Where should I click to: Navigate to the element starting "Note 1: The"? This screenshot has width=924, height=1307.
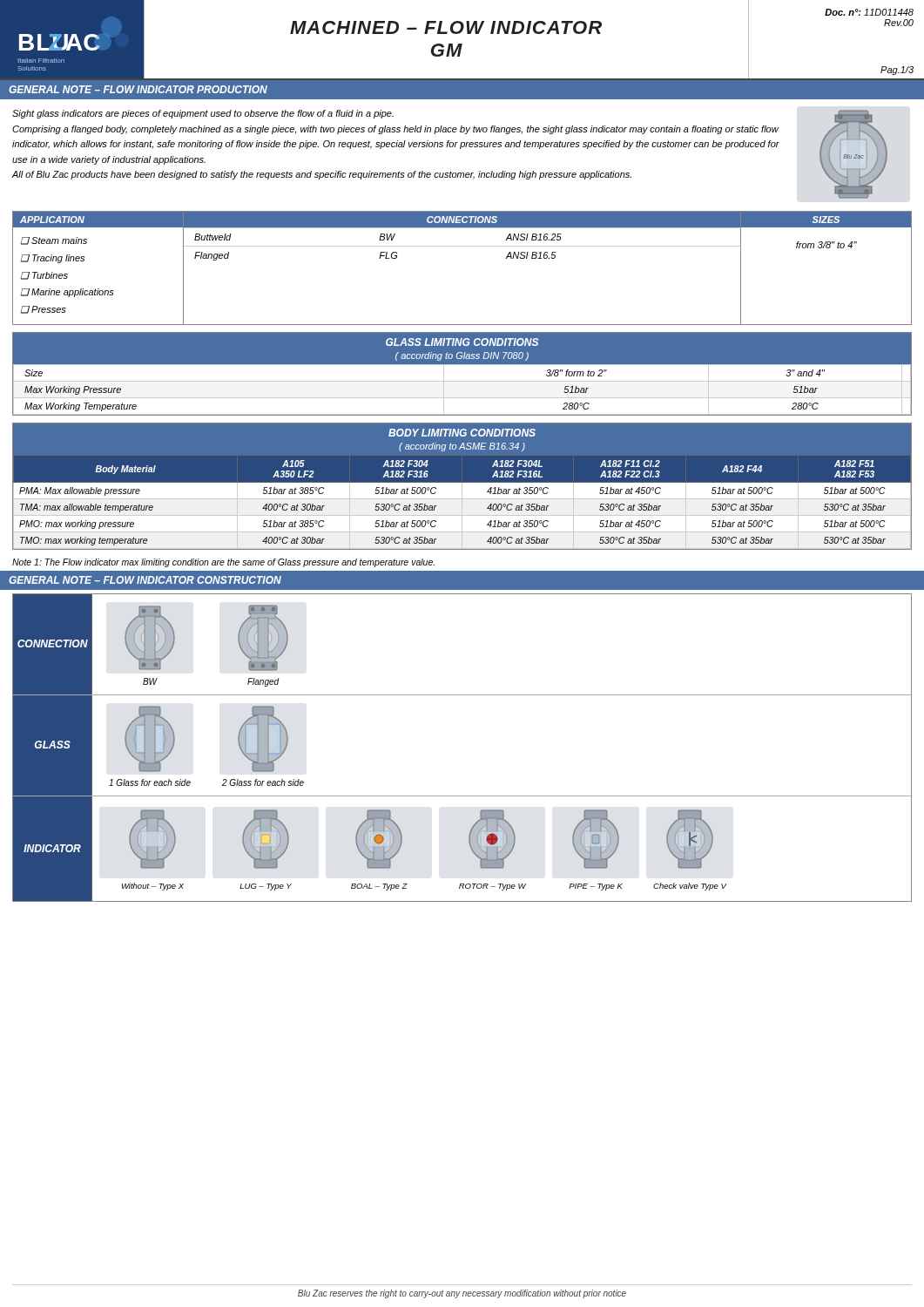224,562
